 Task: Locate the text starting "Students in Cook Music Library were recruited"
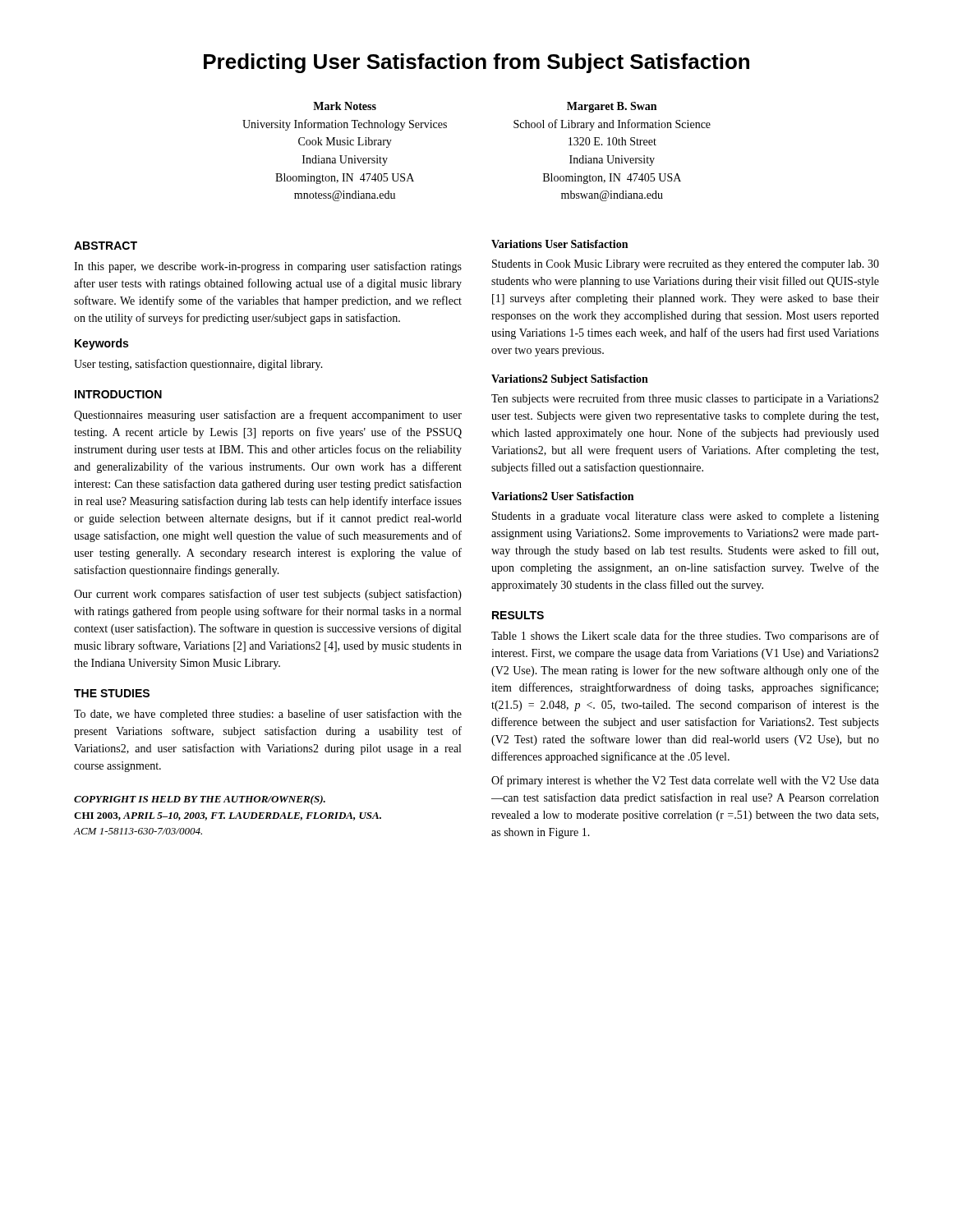(685, 307)
